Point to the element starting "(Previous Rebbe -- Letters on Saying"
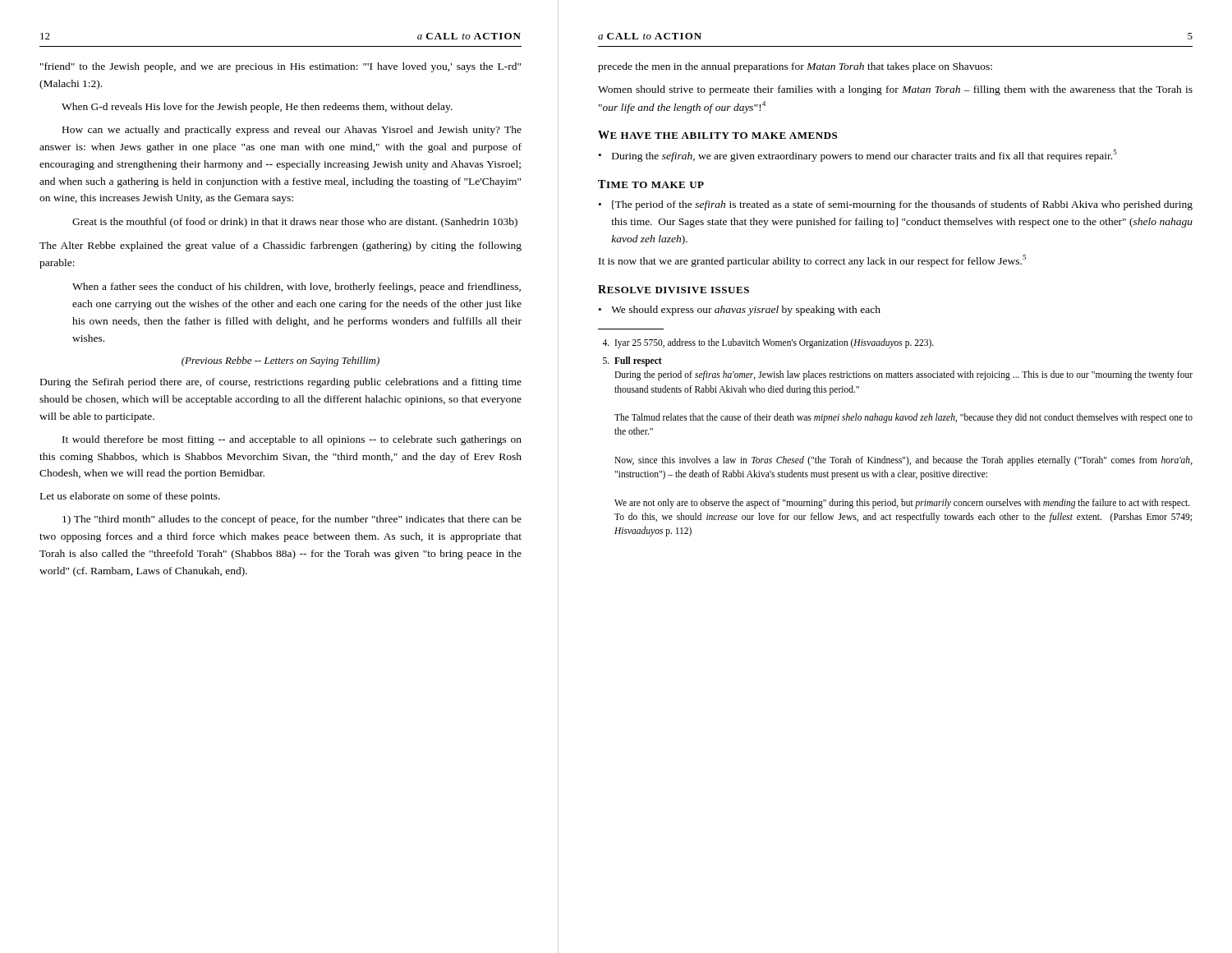The height and width of the screenshot is (953, 1232). [280, 360]
